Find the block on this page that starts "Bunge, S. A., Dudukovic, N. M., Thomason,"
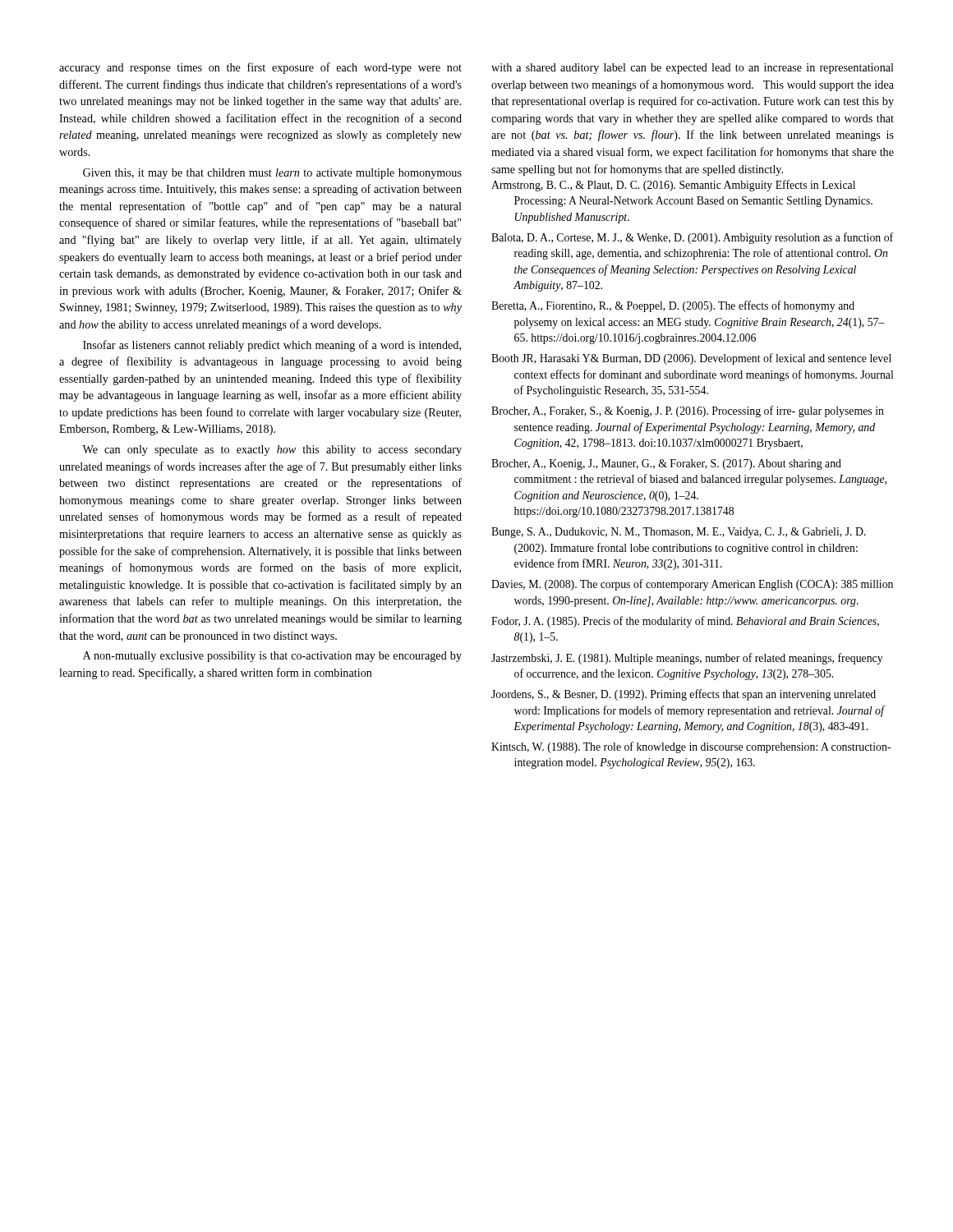Screen dimensions: 1232x953 coord(679,548)
